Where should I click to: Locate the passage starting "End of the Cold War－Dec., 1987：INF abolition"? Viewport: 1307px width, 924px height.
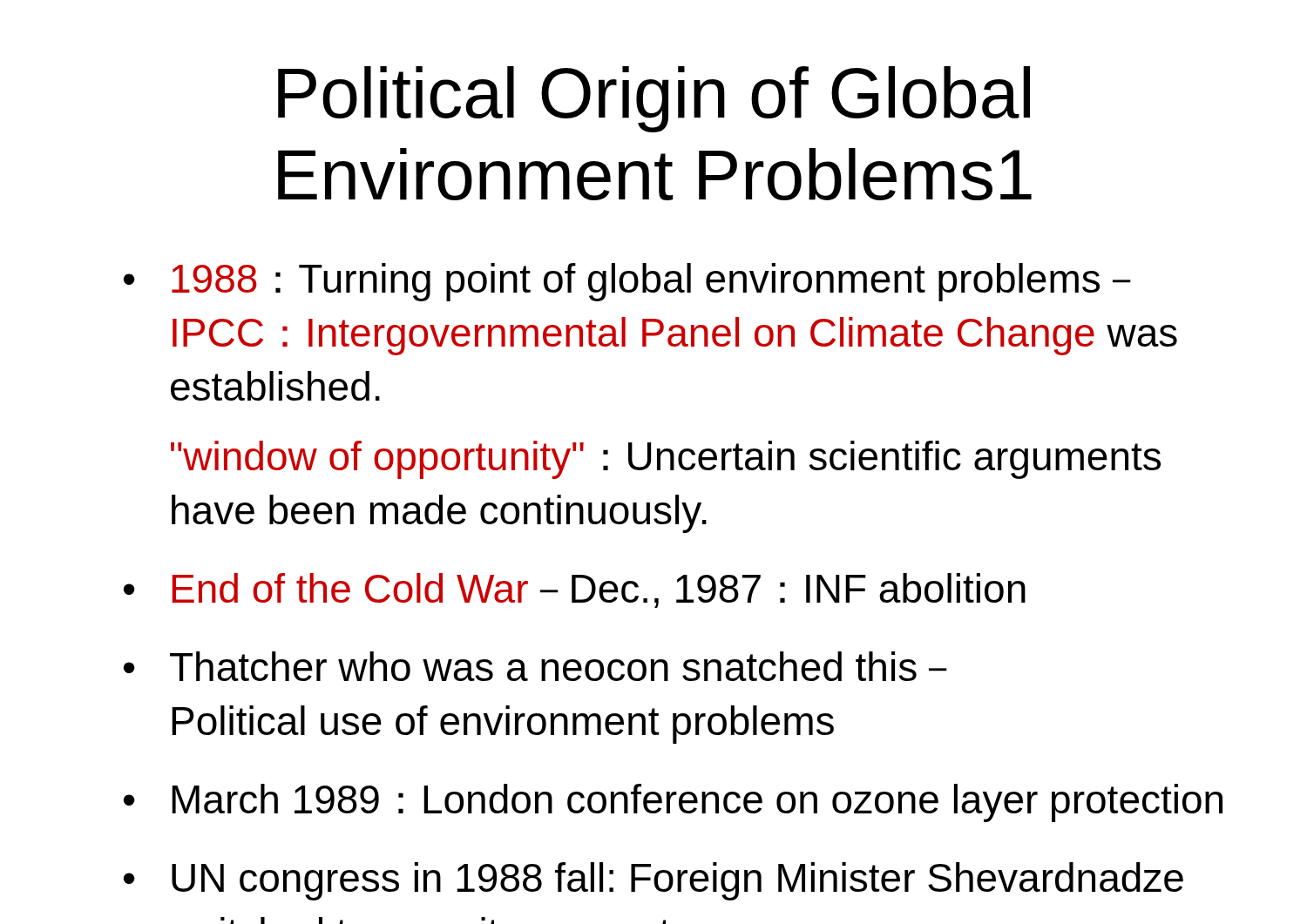[x=598, y=589]
